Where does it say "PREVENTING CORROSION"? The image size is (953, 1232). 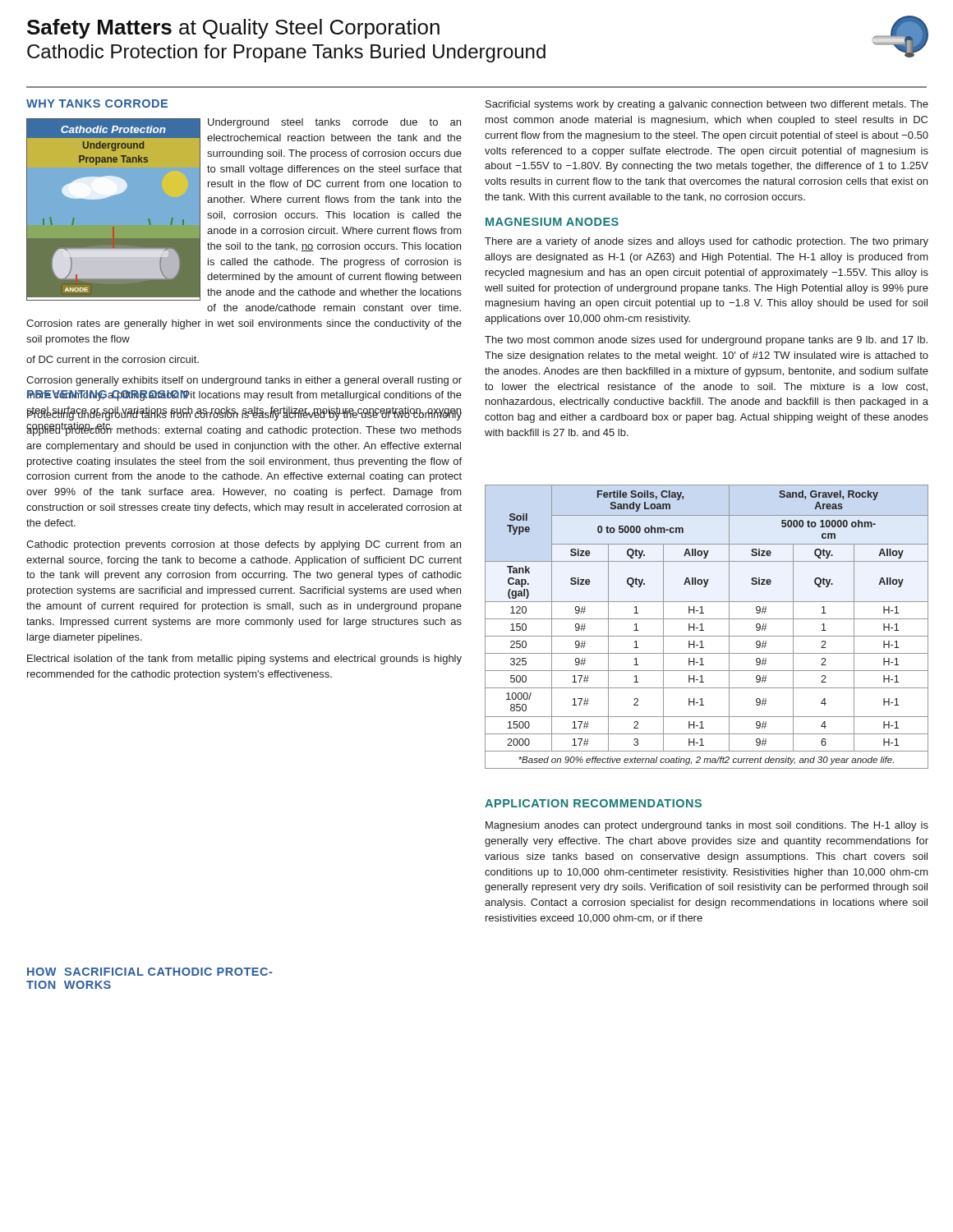point(107,394)
